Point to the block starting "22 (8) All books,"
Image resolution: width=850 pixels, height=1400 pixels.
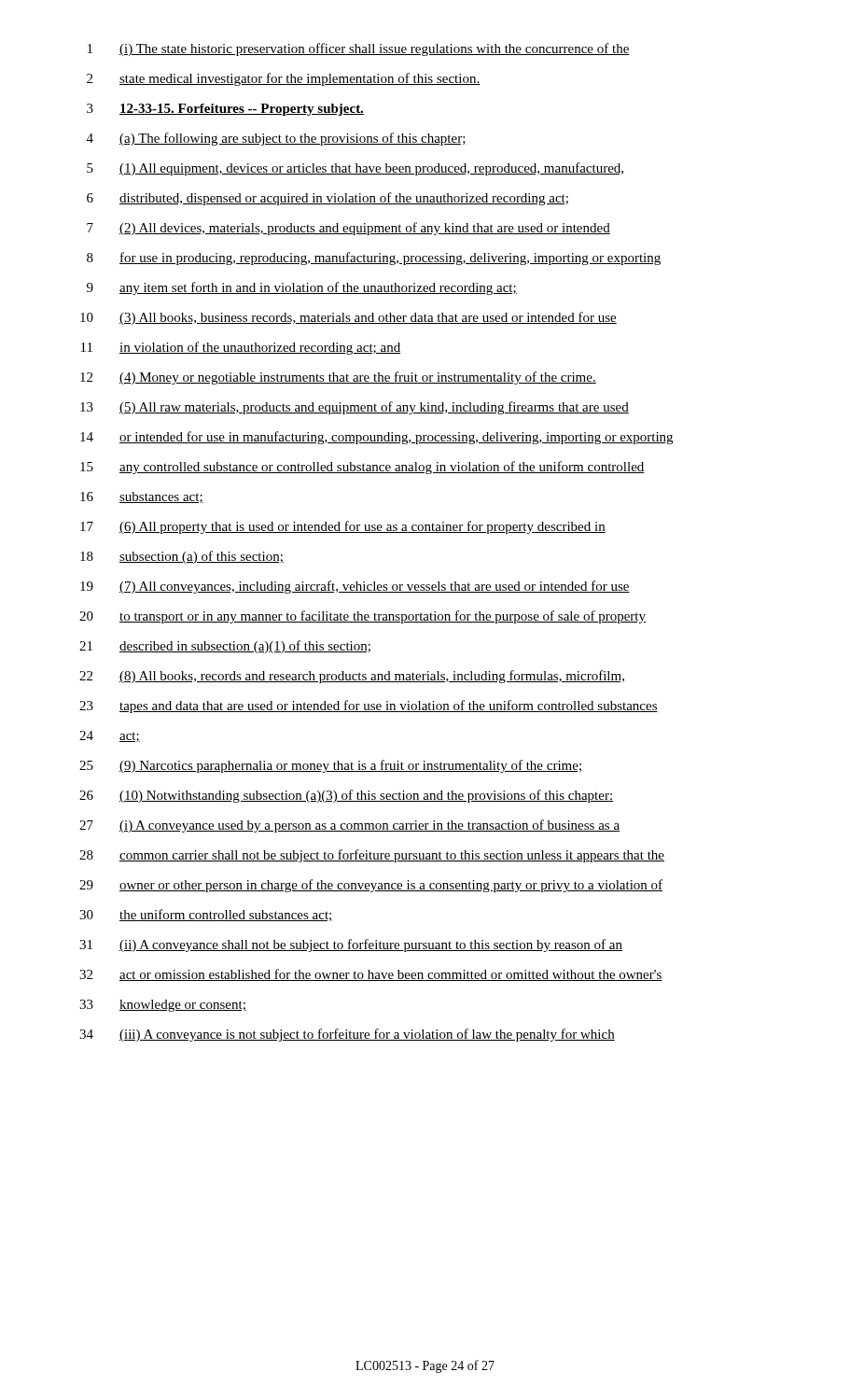[425, 676]
